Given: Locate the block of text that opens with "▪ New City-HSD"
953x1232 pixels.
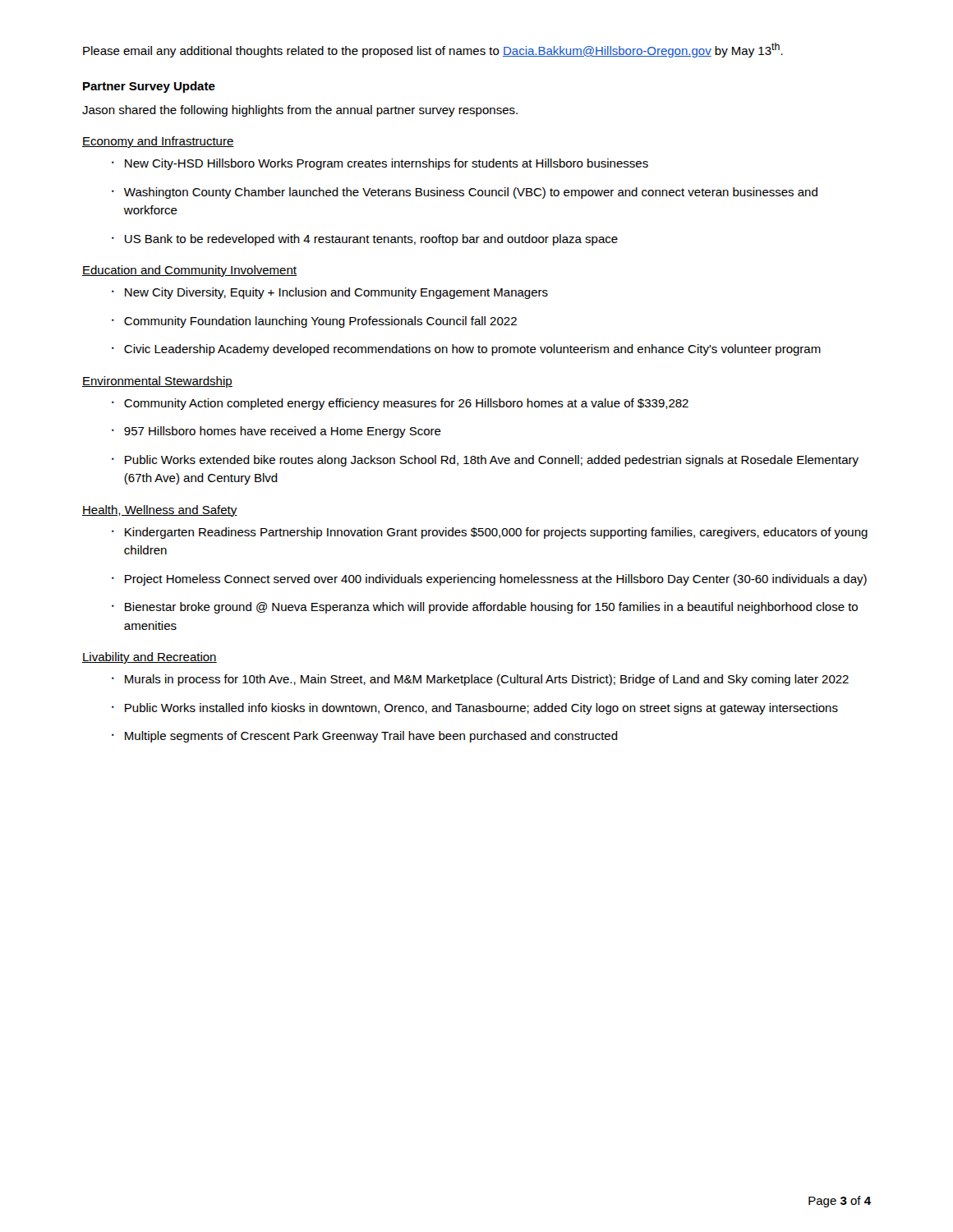Looking at the screenshot, I should [380, 164].
